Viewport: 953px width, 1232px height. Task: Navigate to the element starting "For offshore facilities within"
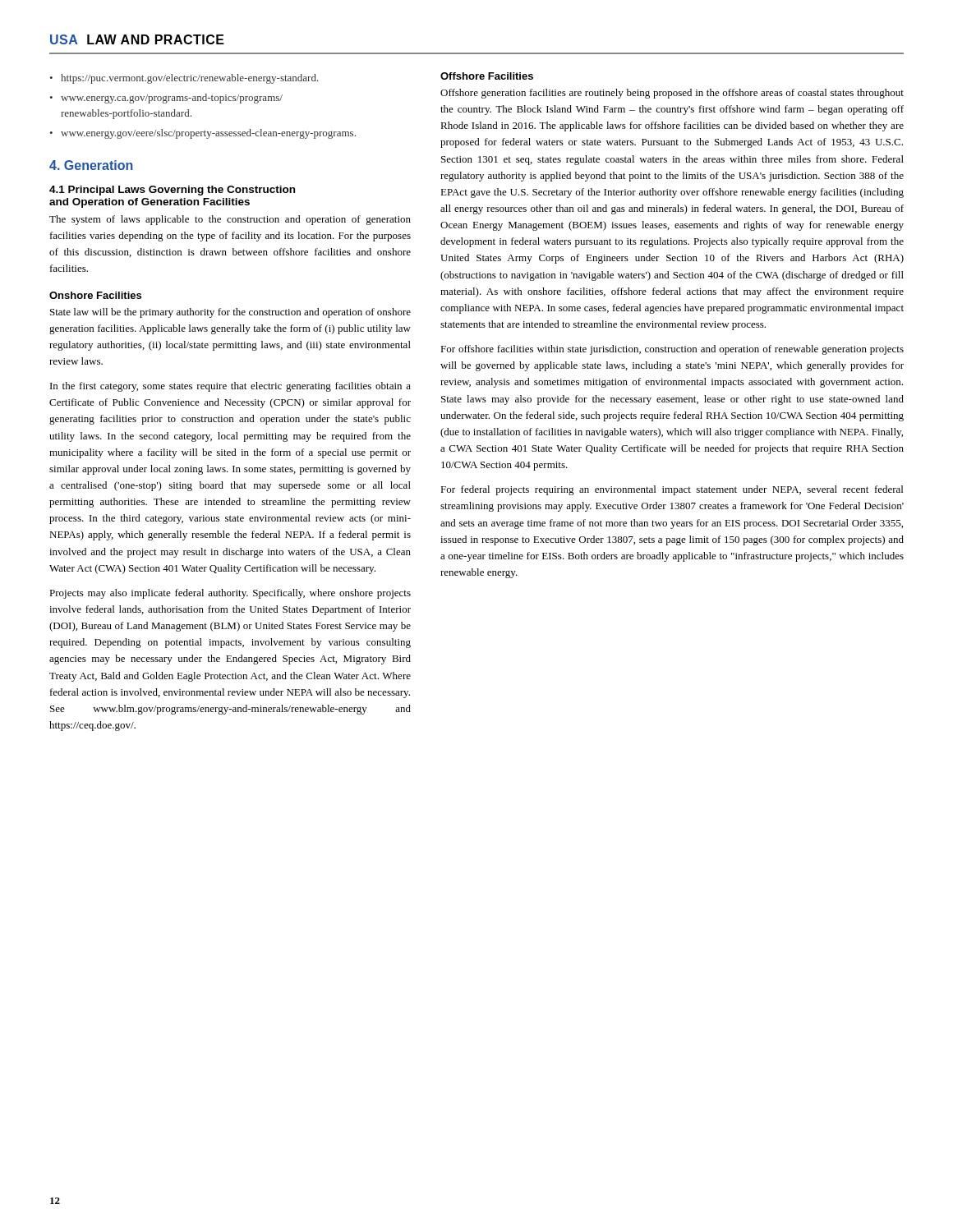click(672, 407)
